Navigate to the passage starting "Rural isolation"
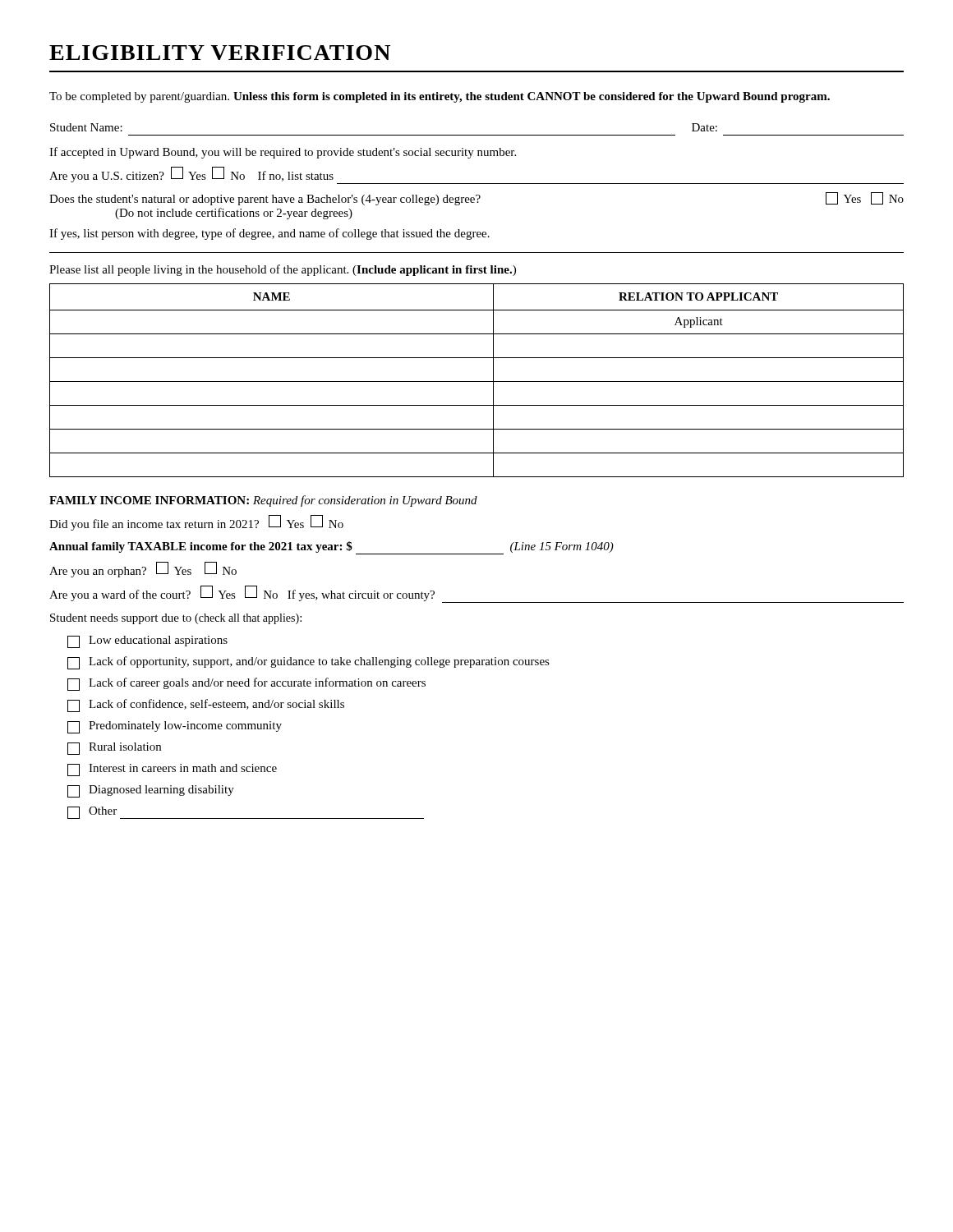 pyautogui.click(x=113, y=748)
